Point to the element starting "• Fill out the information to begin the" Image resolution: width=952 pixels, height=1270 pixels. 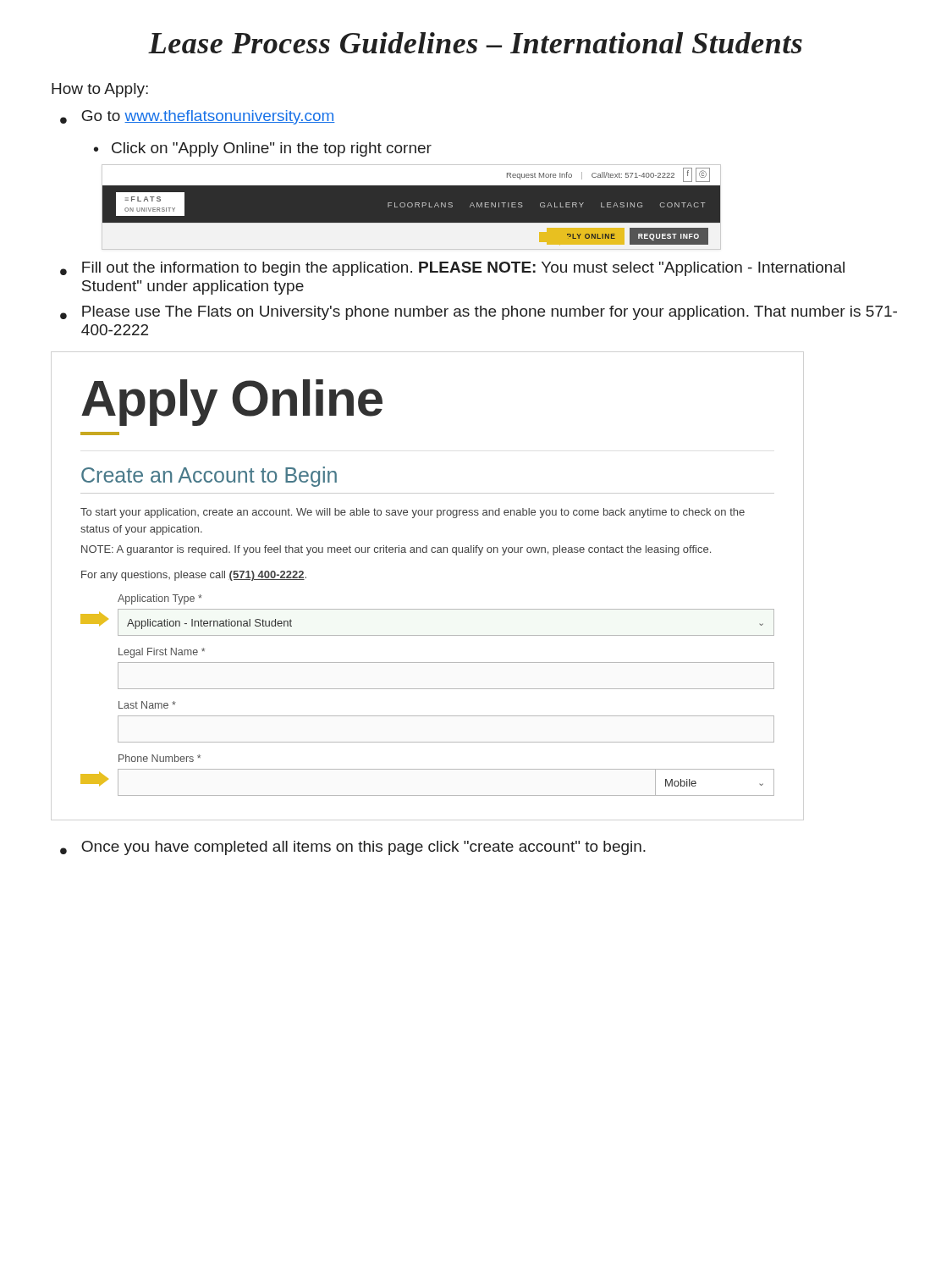480,277
